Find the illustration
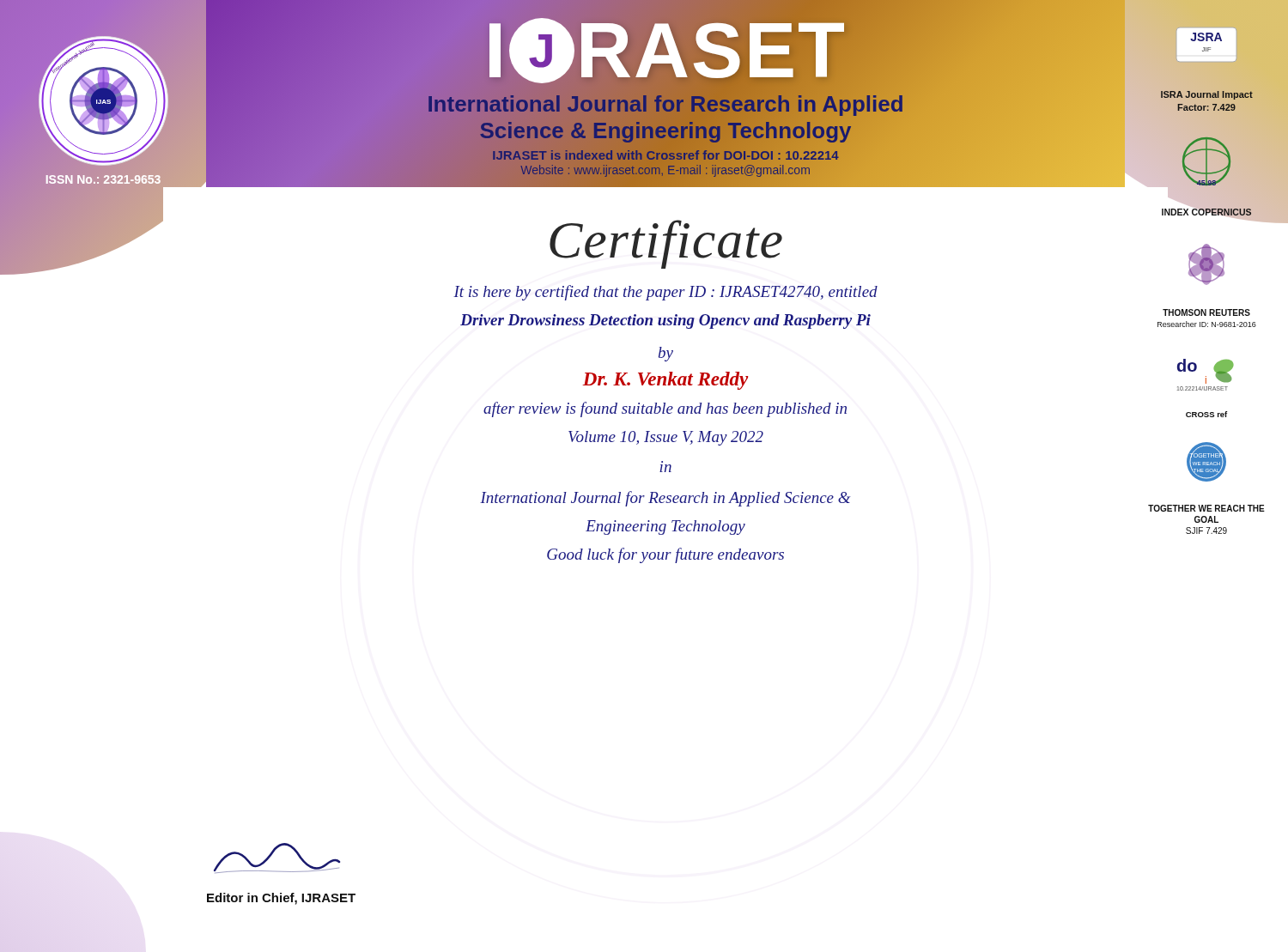 (x=281, y=859)
